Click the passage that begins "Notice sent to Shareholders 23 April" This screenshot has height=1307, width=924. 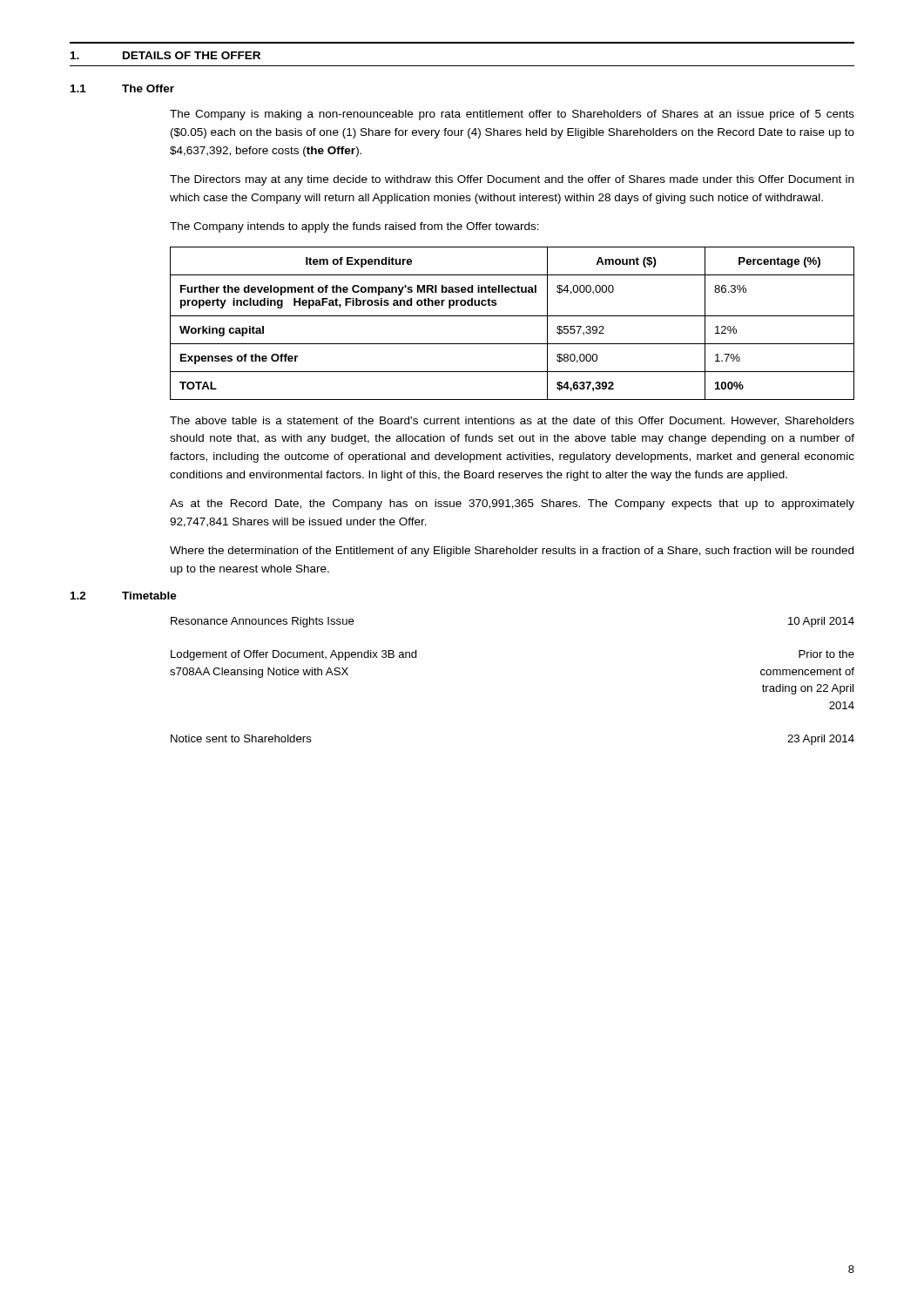pyautogui.click(x=235, y=739)
